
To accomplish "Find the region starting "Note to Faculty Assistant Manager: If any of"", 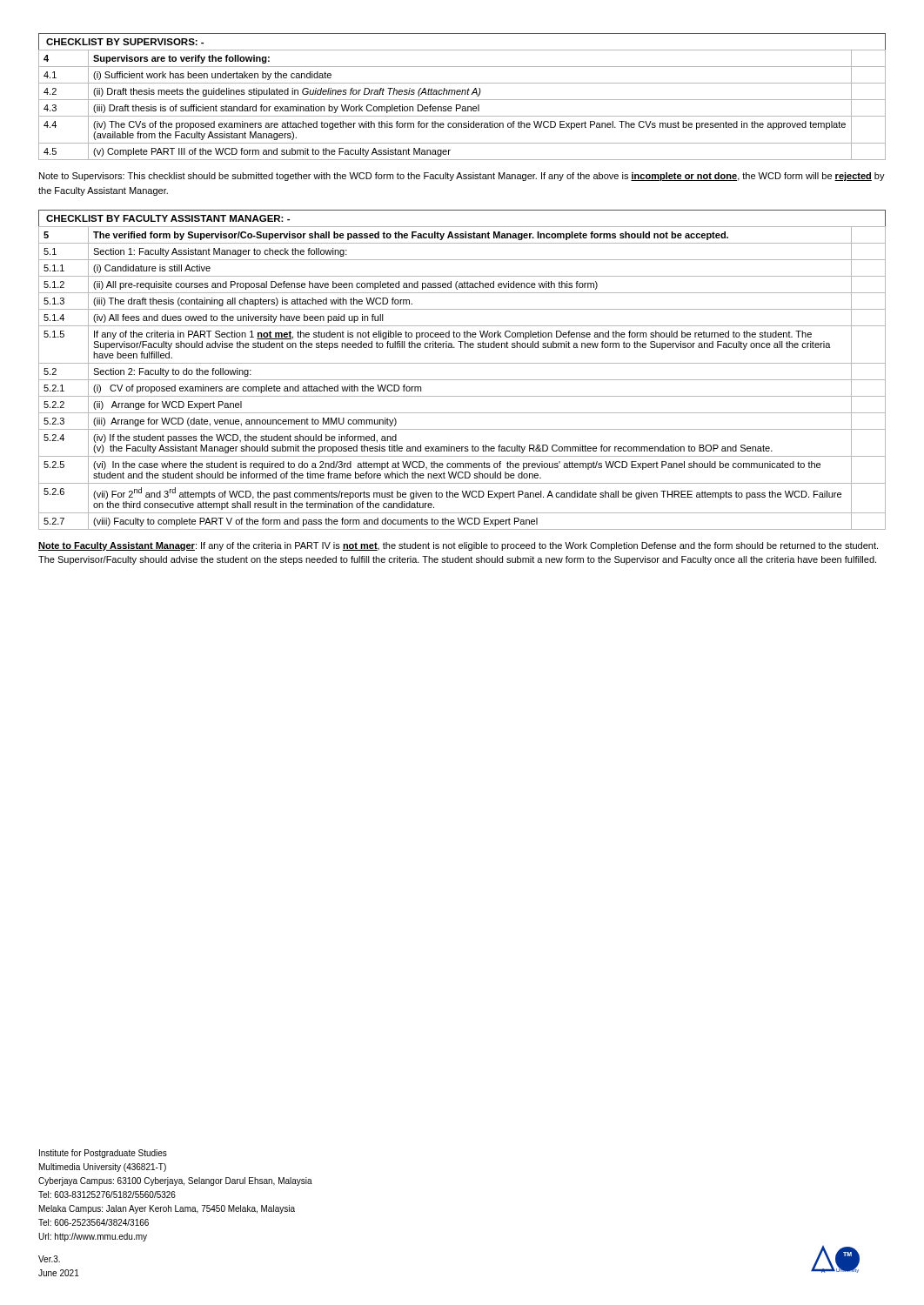I will 459,552.
